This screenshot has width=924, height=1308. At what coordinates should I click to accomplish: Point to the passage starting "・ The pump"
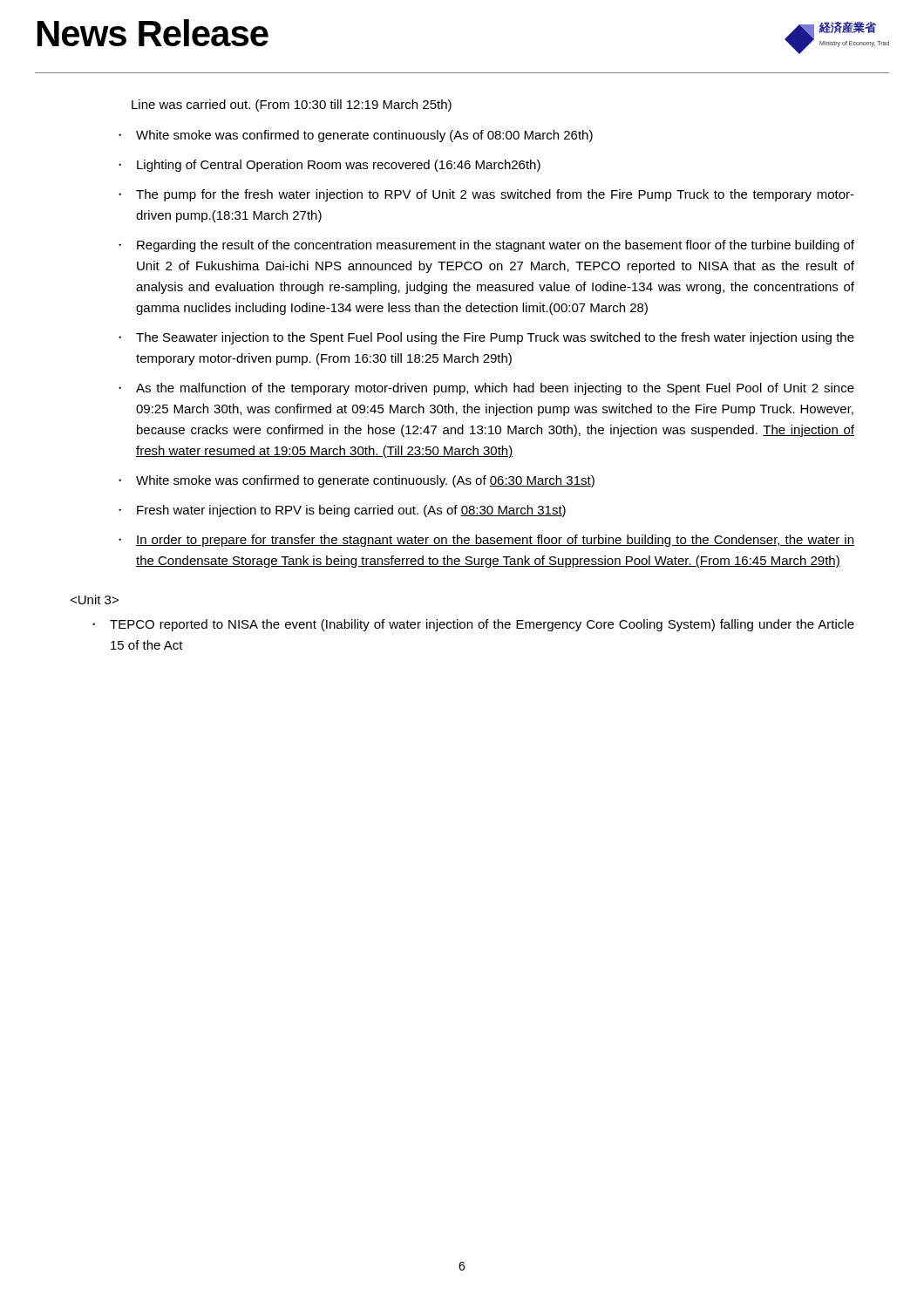[484, 205]
